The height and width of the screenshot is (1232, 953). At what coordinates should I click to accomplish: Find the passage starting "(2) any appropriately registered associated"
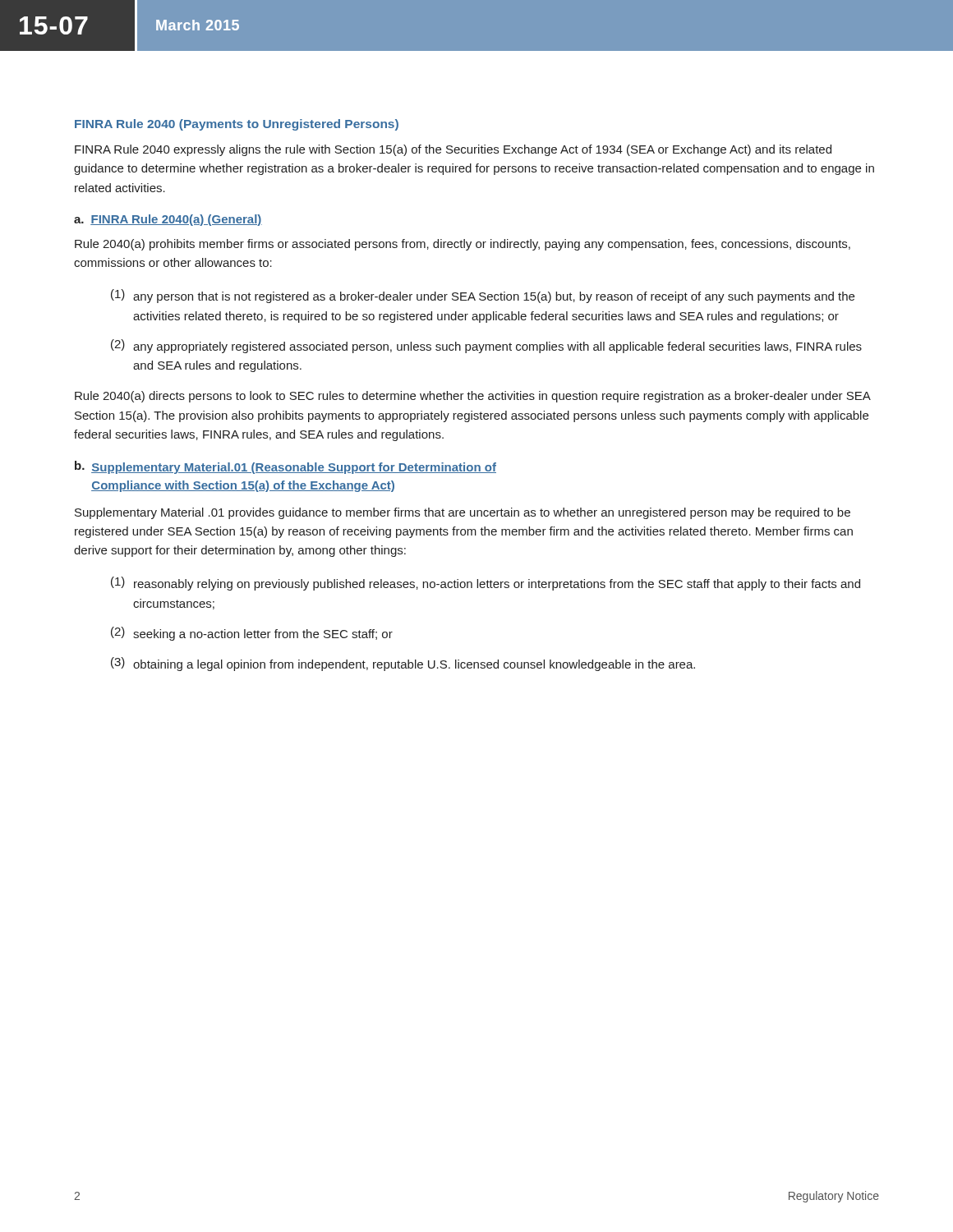coord(495,356)
